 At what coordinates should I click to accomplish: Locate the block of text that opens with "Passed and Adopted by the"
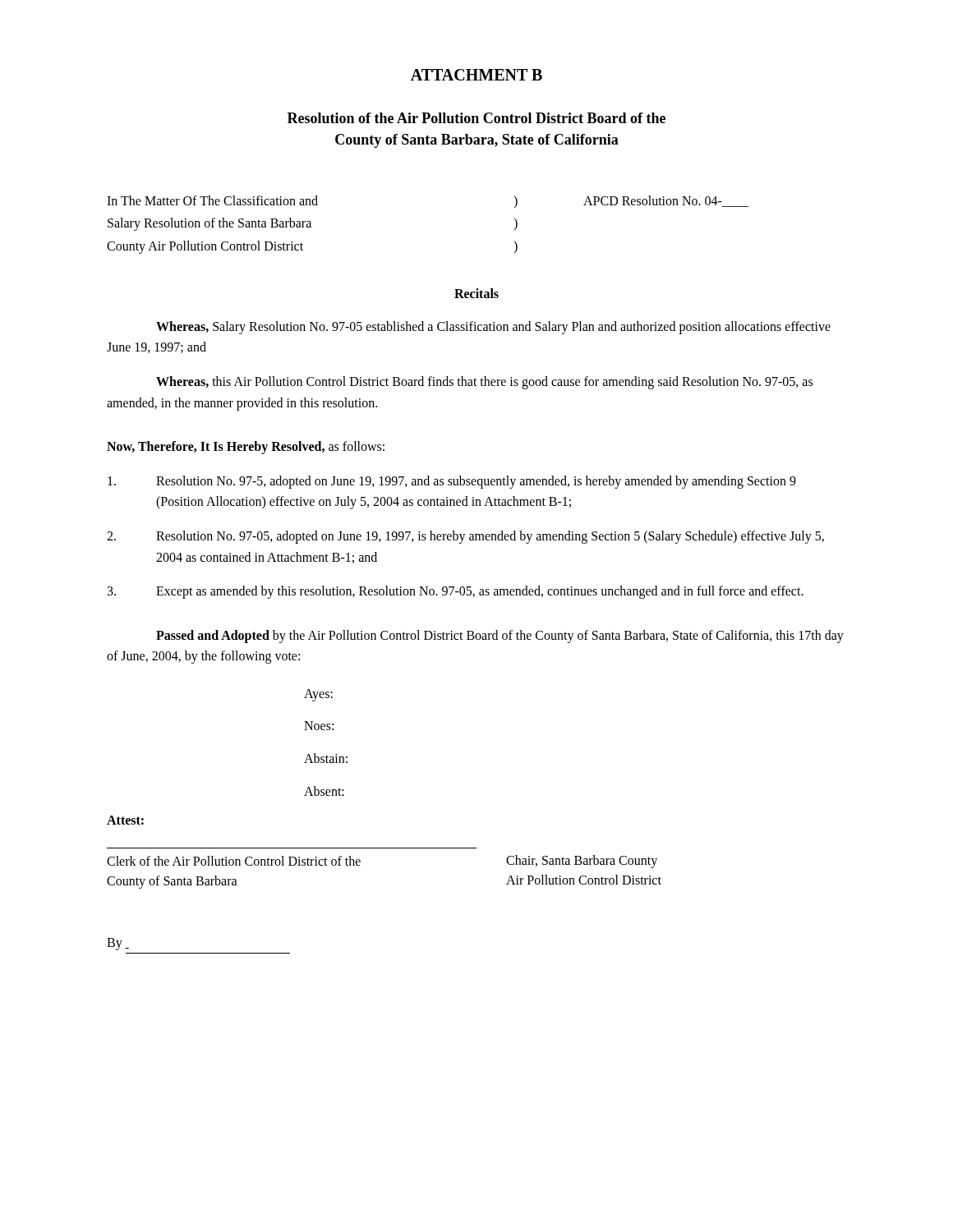(475, 646)
